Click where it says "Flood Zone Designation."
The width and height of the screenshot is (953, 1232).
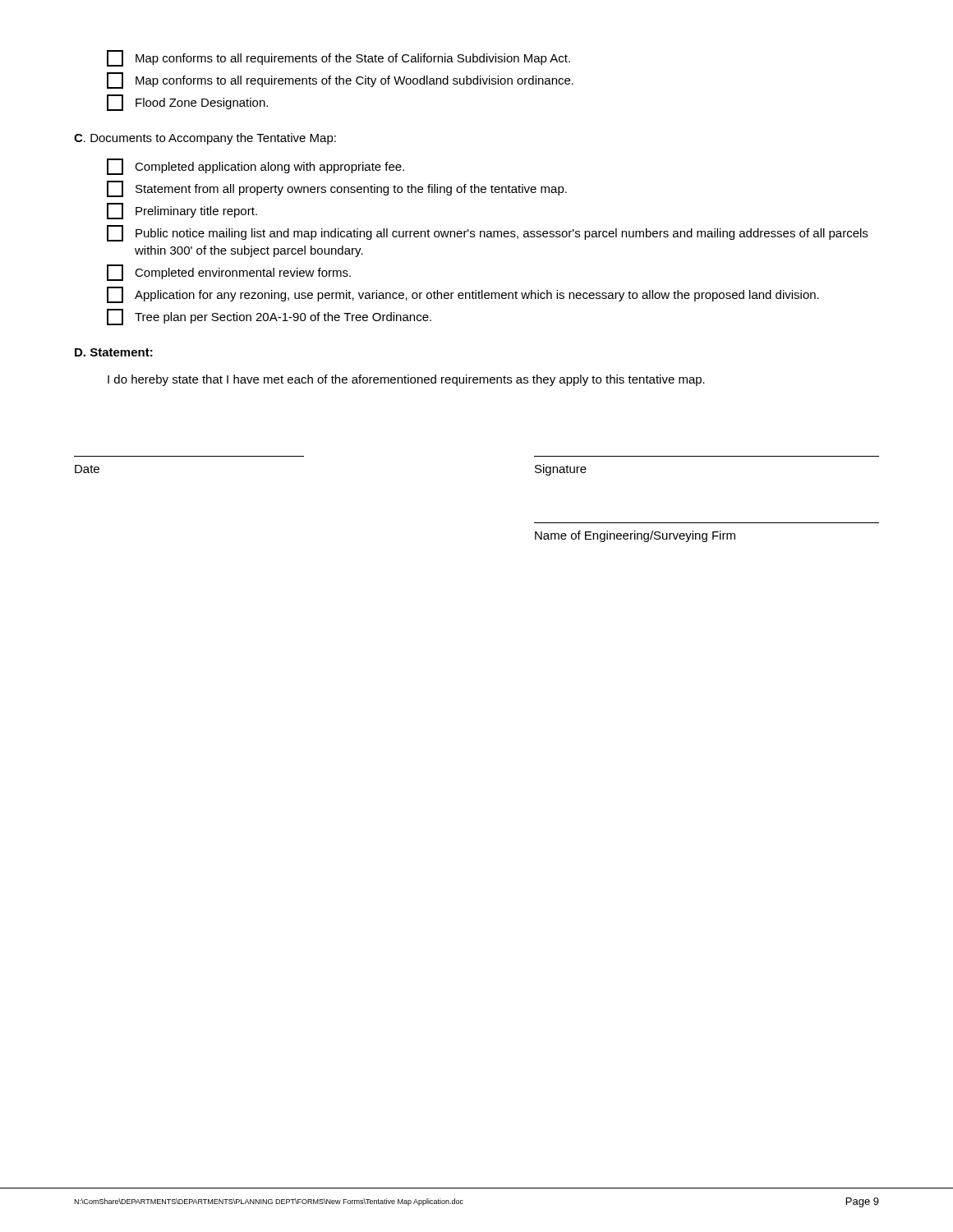click(188, 102)
